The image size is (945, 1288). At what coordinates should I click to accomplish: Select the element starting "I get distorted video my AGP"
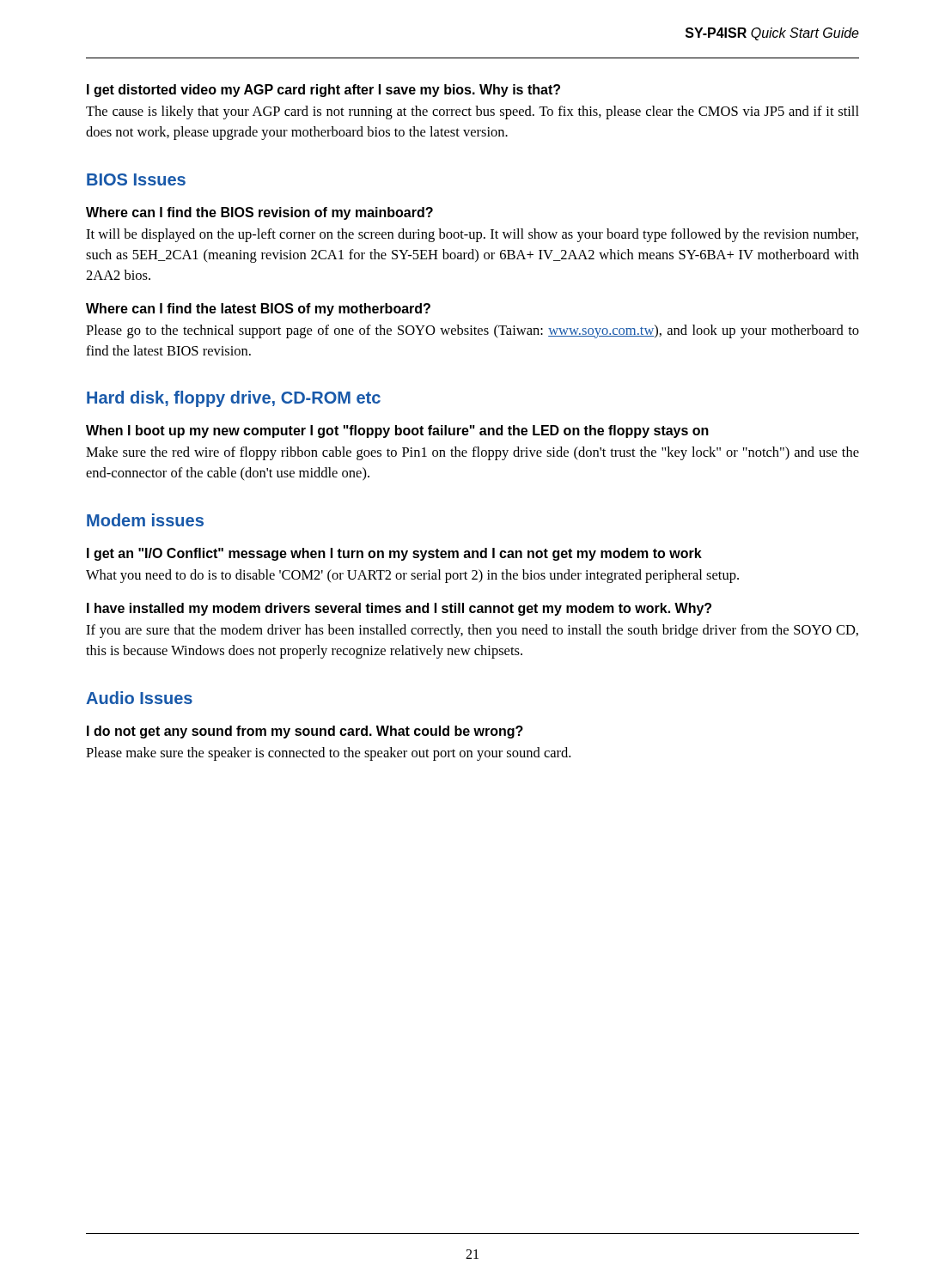click(323, 90)
